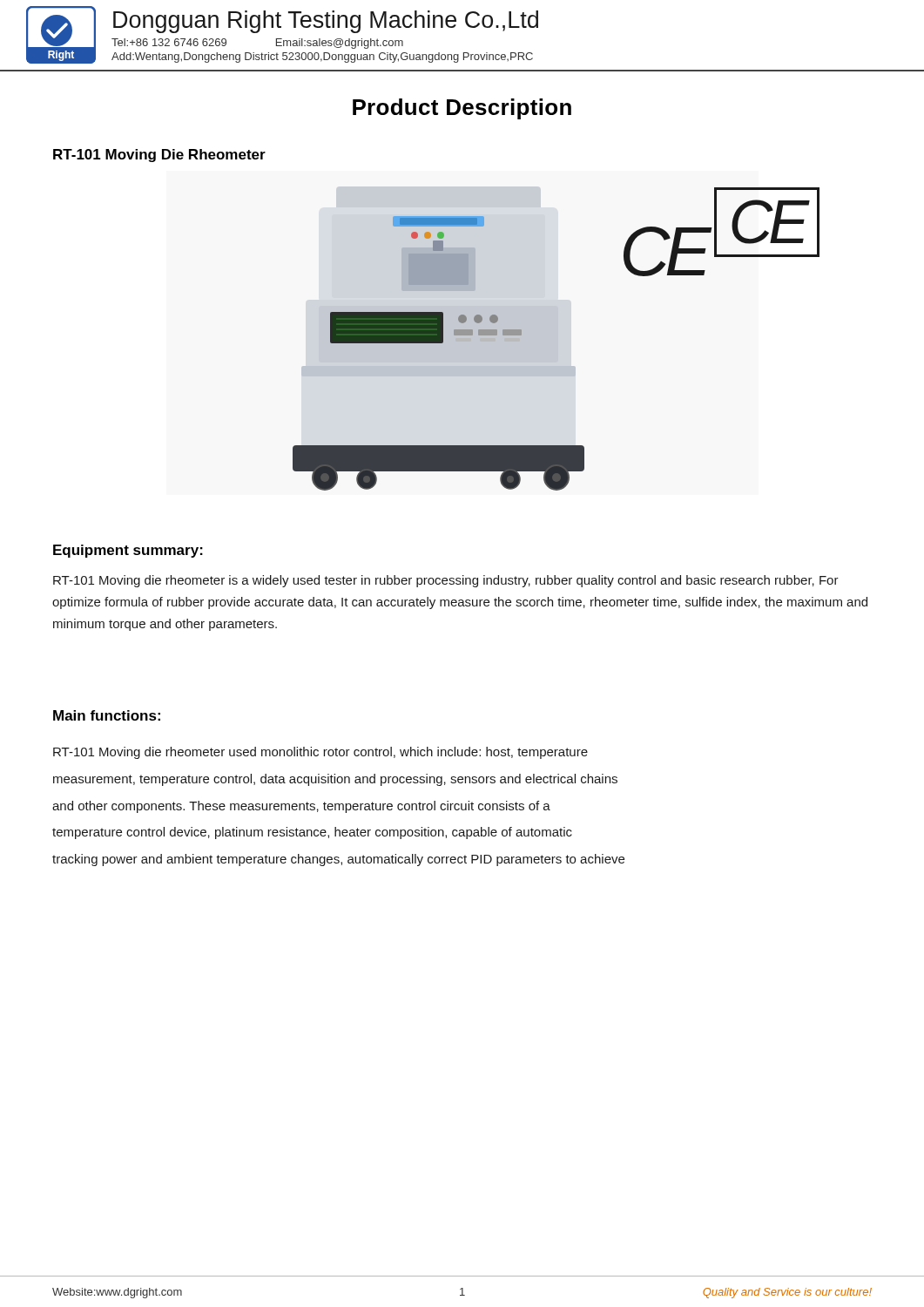Find the block on this page that starts "RT-101 Moving die rheometer used monolithic rotor"

339,805
